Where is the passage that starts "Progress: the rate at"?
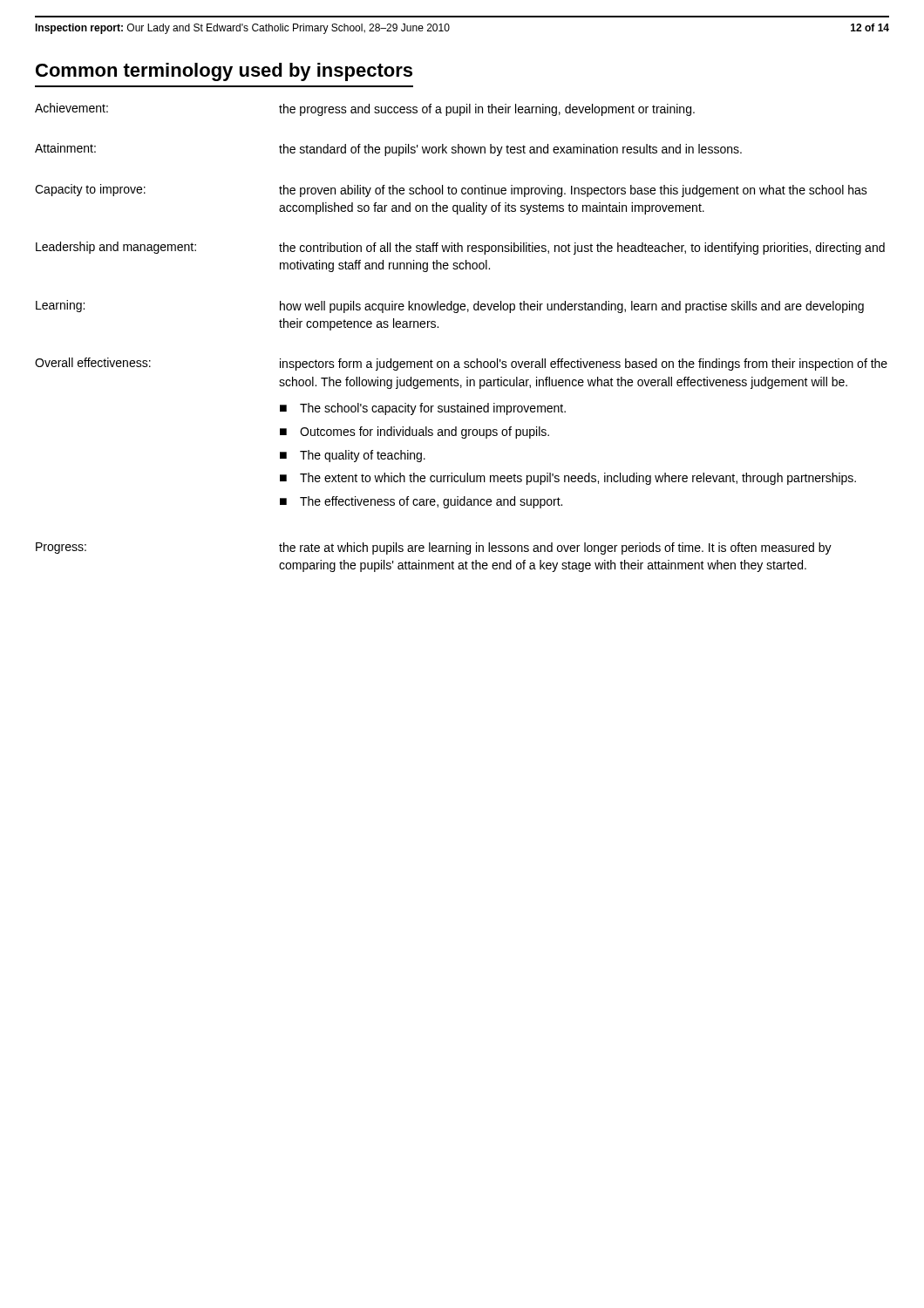Viewport: 924px width, 1308px height. pyautogui.click(x=462, y=557)
